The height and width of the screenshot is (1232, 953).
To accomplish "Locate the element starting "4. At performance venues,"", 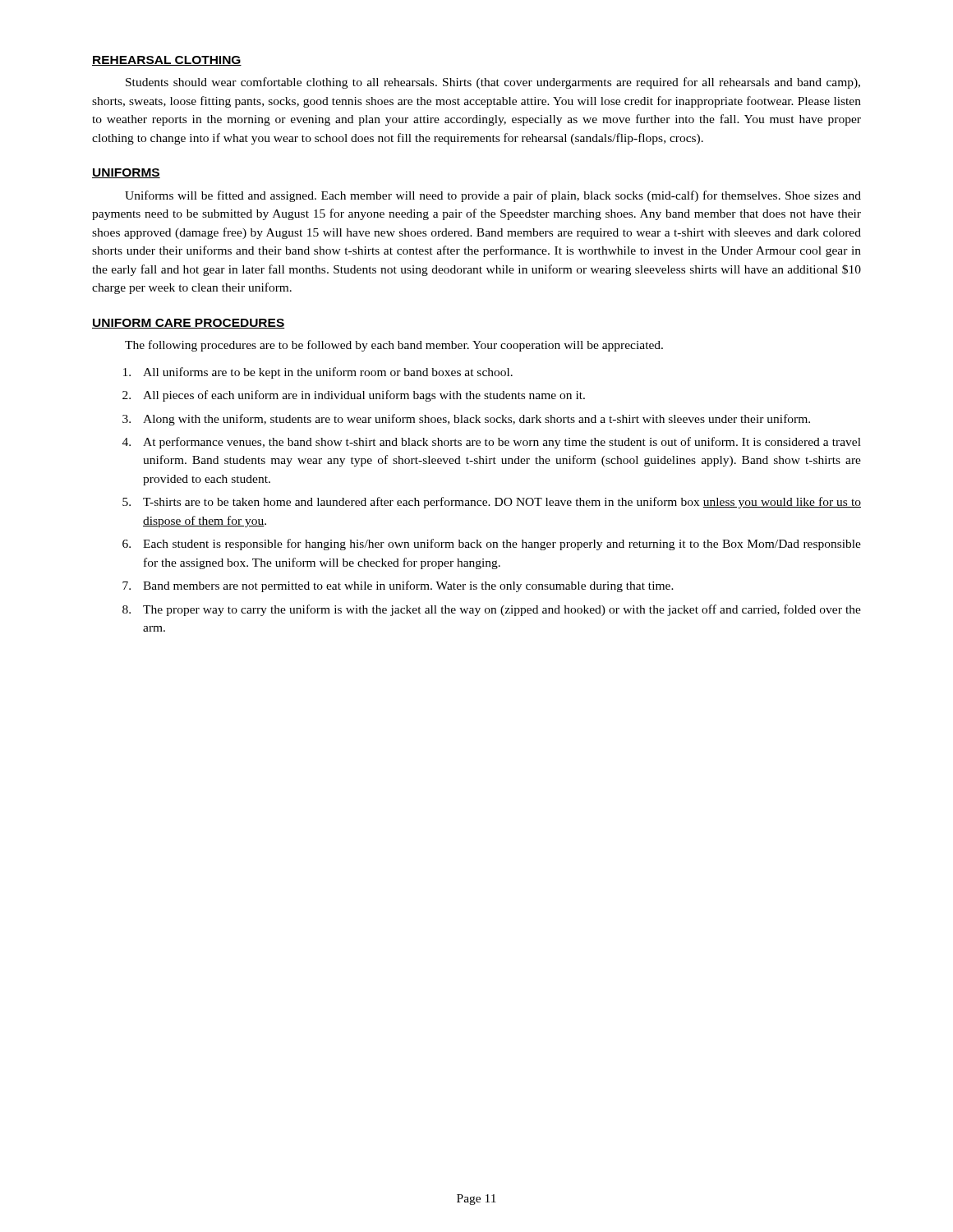I will (x=476, y=460).
